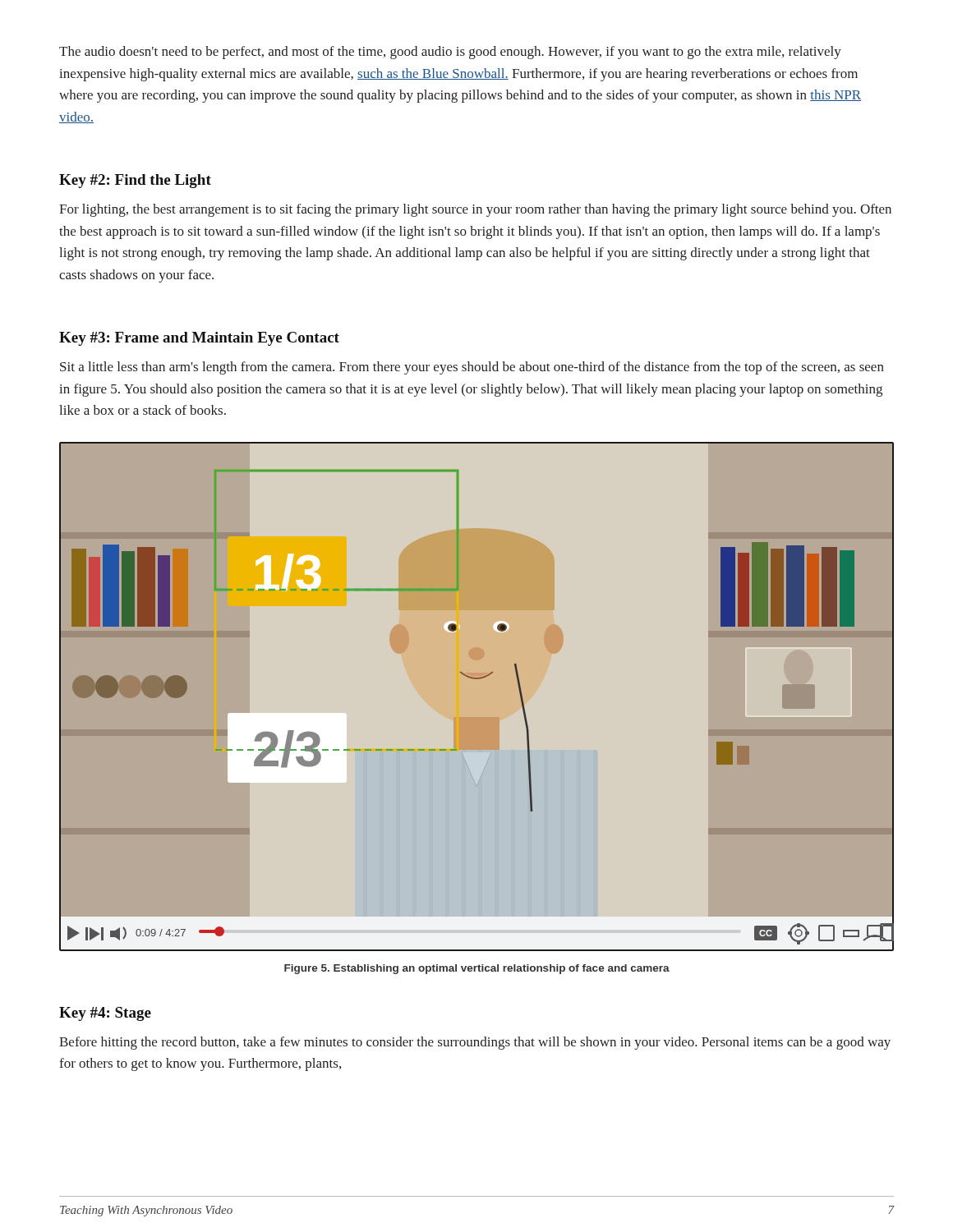Screen dimensions: 1232x953
Task: Locate the text starting "Sit a little"
Action: [472, 389]
